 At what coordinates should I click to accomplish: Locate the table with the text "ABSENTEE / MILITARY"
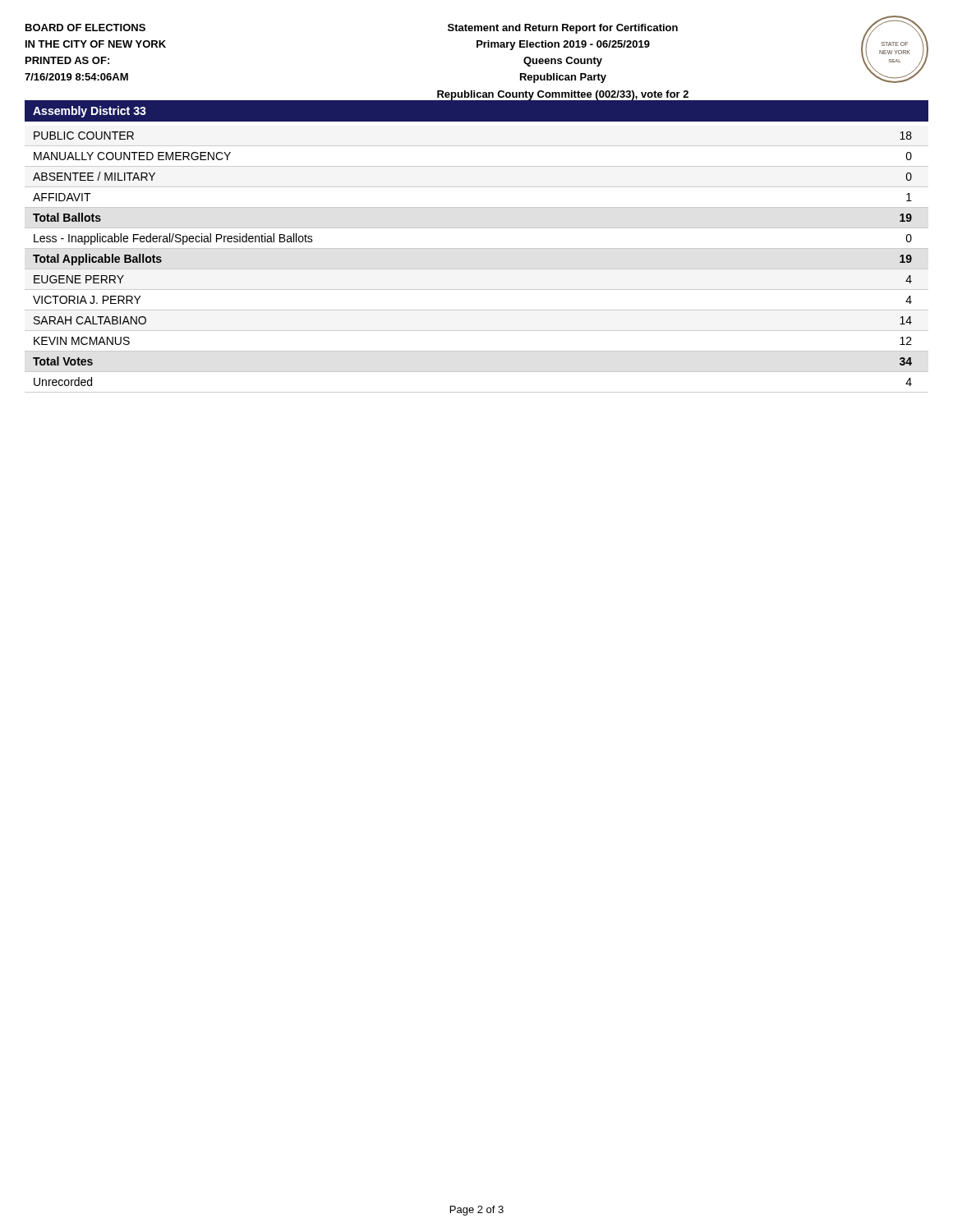(x=476, y=259)
